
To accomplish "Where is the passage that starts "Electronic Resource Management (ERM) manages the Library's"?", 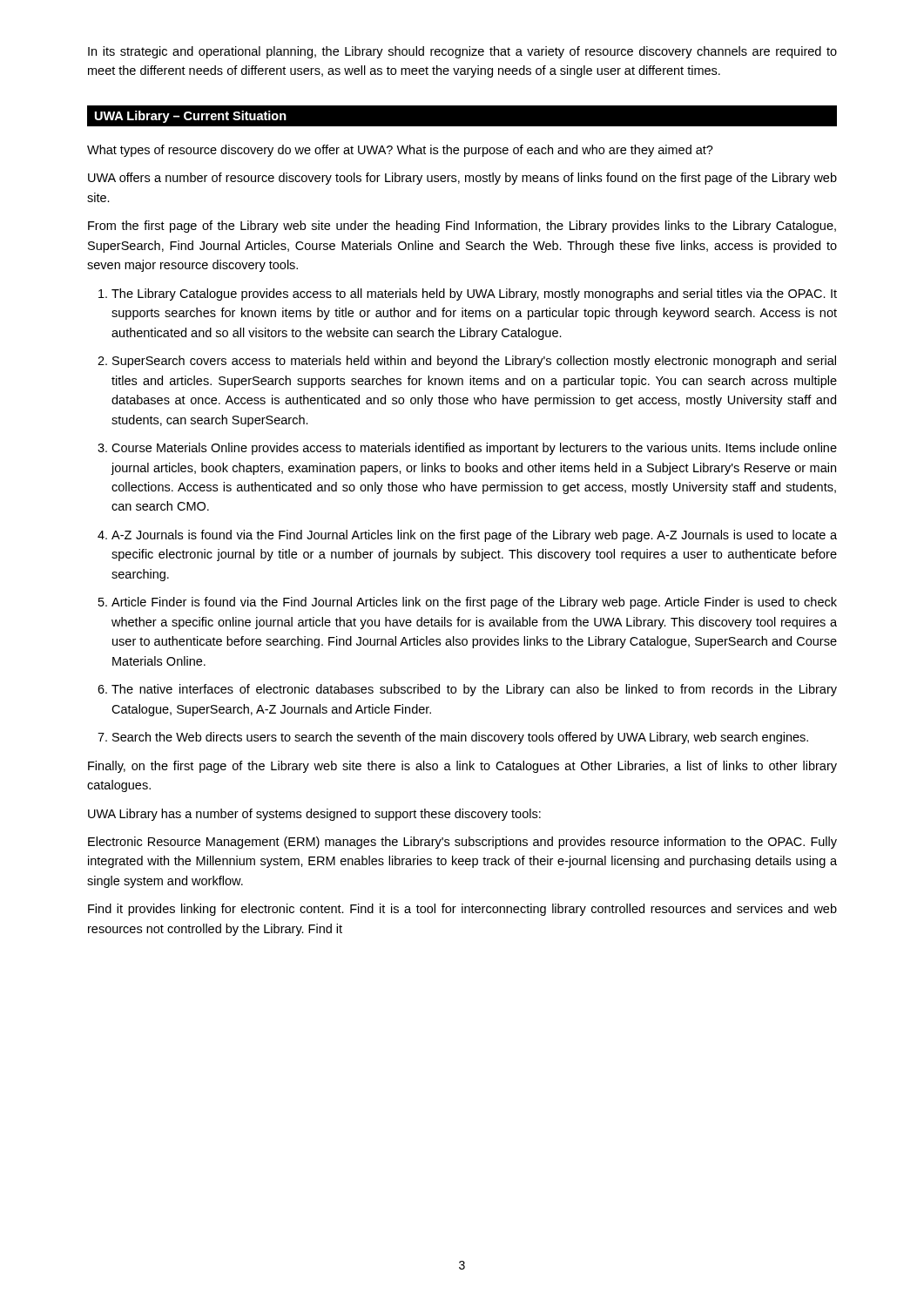I will (x=462, y=862).
